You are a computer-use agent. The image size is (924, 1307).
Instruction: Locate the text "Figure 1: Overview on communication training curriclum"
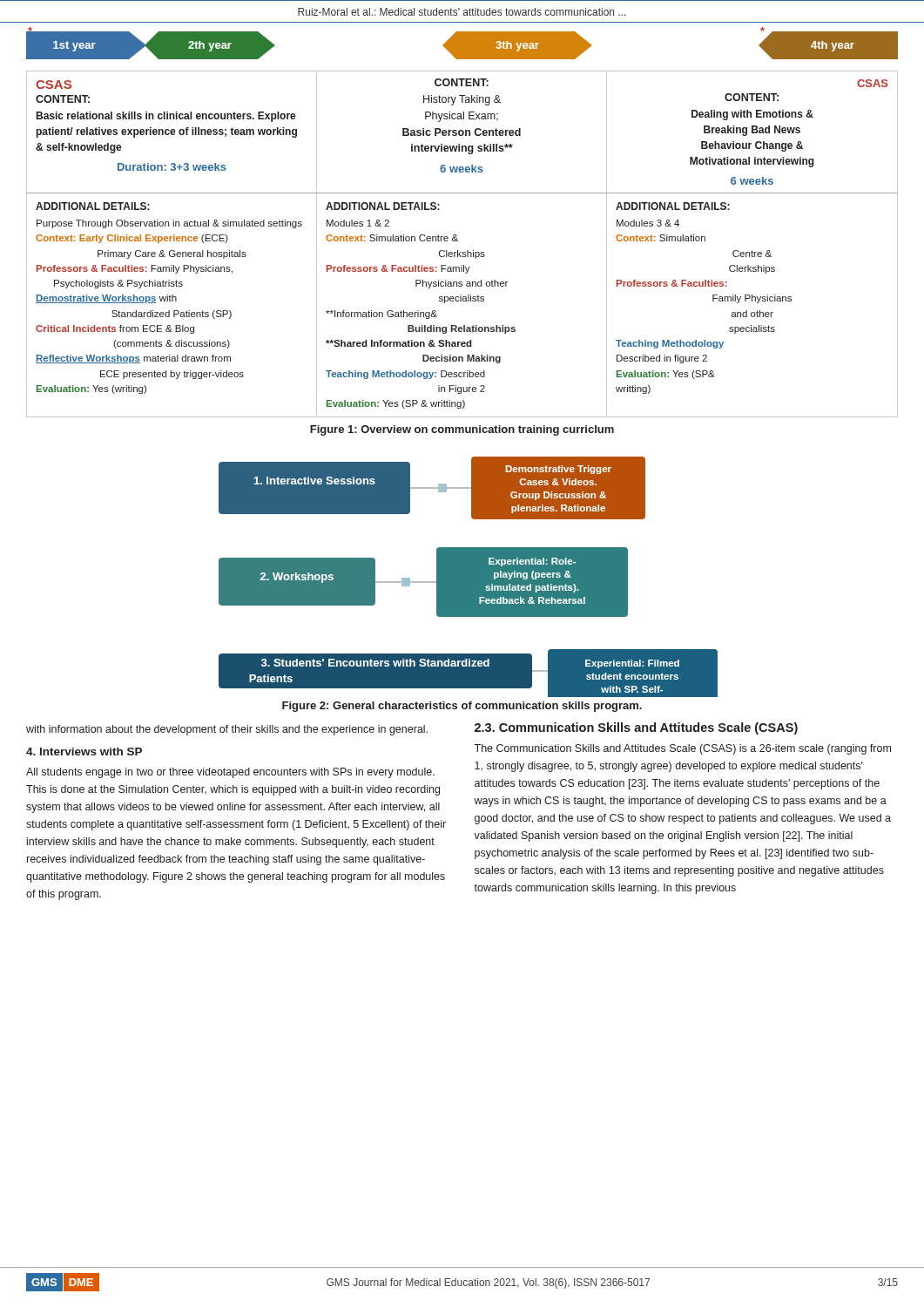[462, 429]
